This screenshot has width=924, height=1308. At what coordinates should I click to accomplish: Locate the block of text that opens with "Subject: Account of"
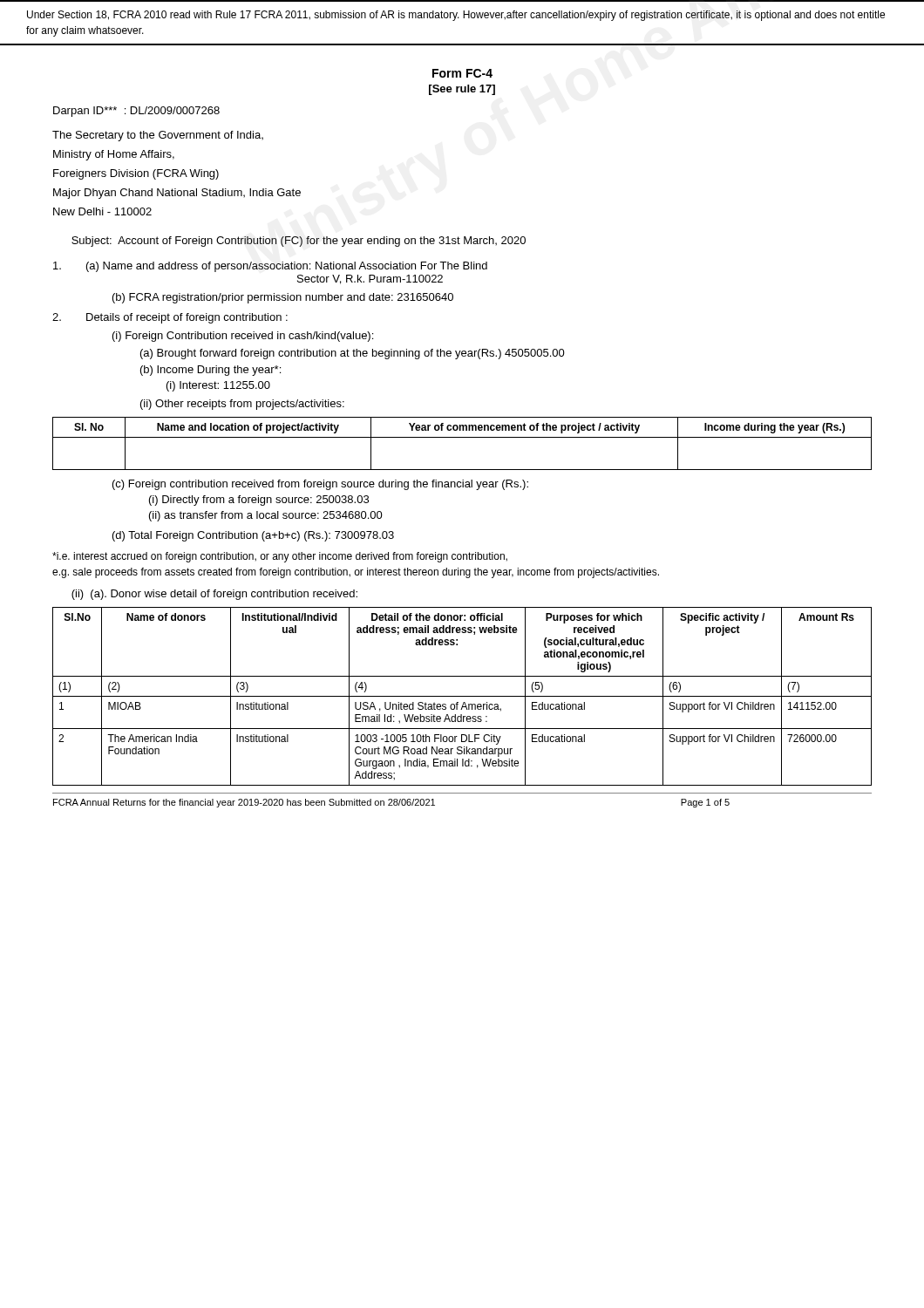click(x=289, y=241)
